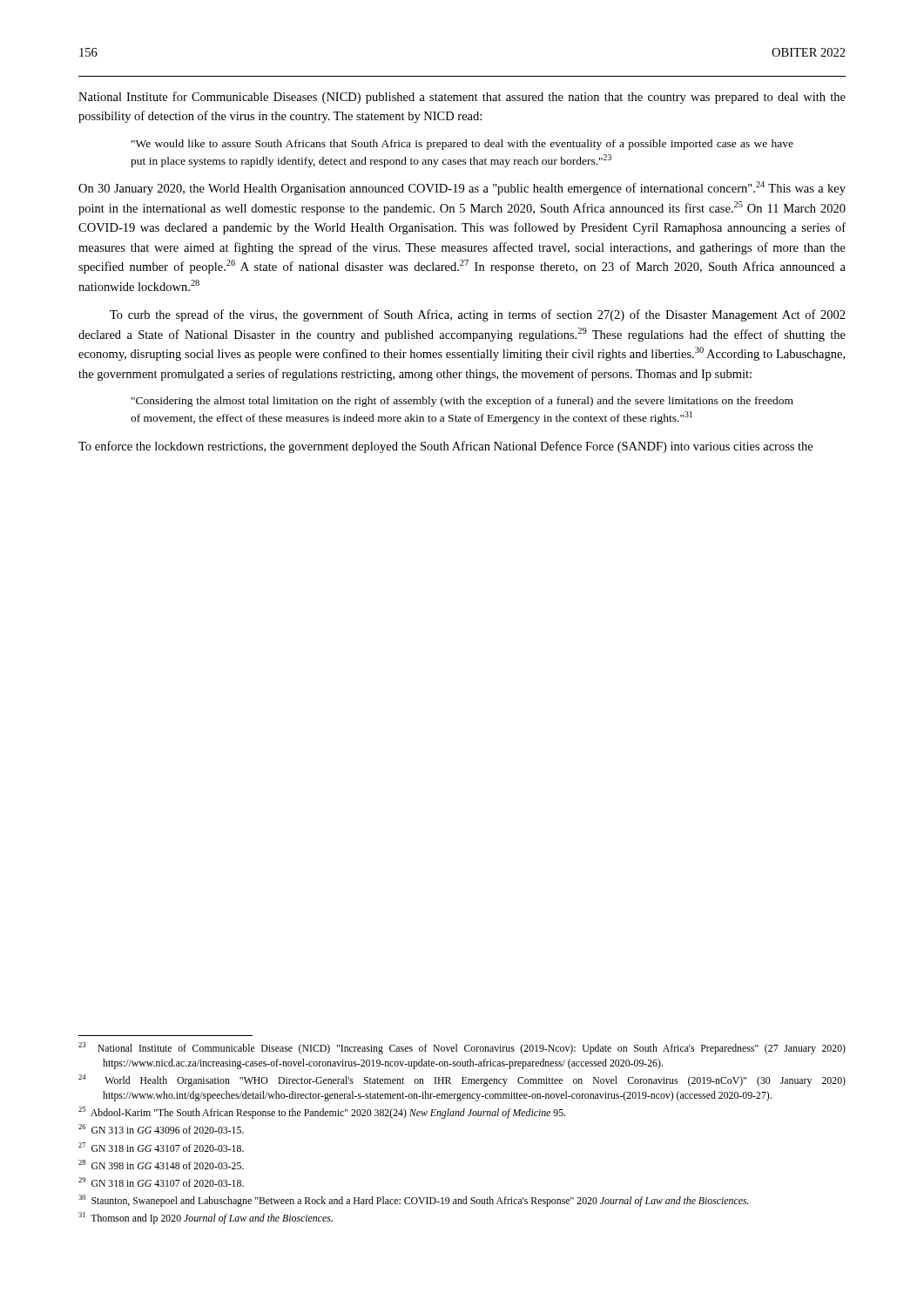Find the text block that says "To enforce the lockdown restrictions, the government deployed"
The width and height of the screenshot is (924, 1307).
[446, 446]
